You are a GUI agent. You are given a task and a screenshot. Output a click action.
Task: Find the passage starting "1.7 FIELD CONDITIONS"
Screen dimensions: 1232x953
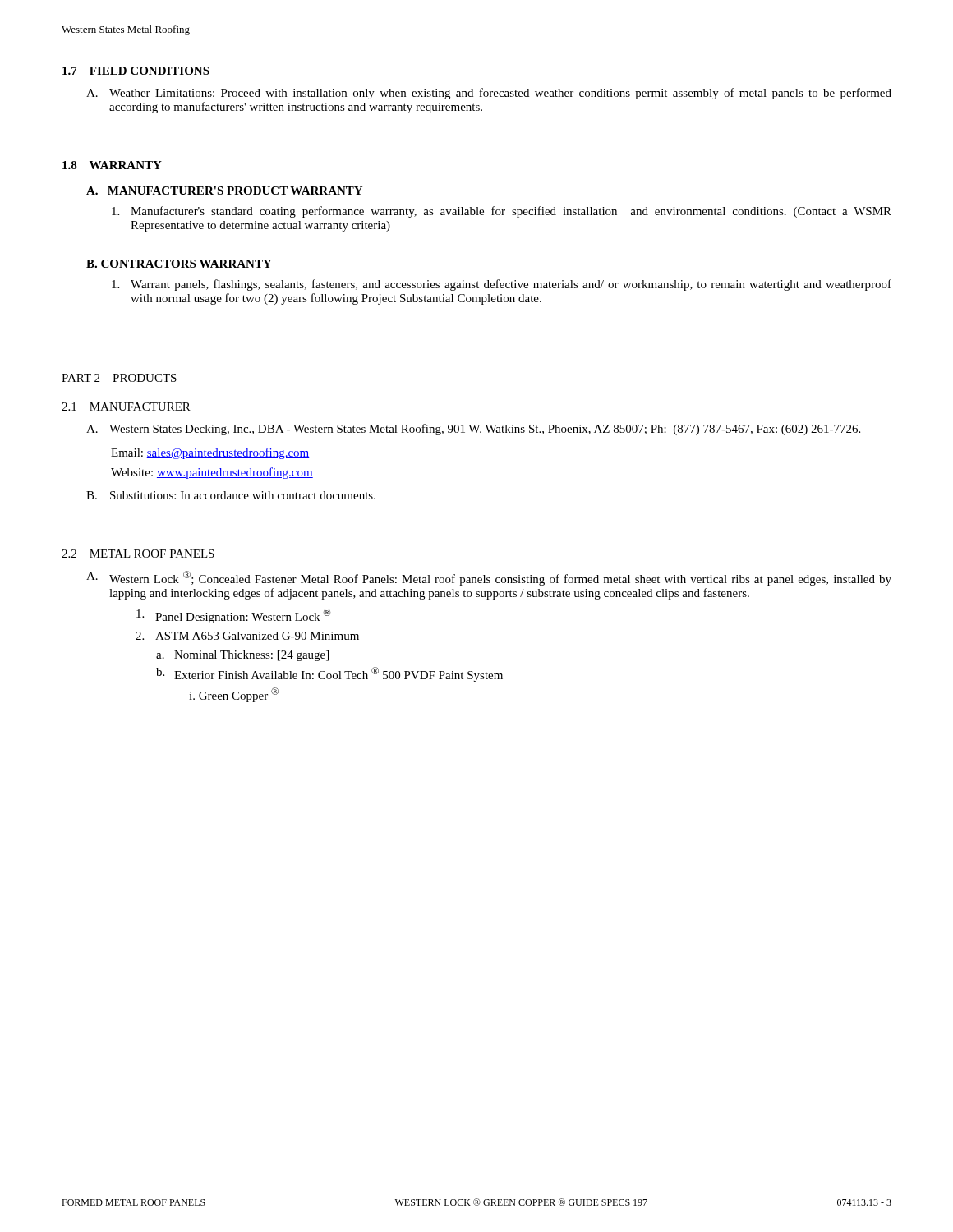pyautogui.click(x=136, y=71)
